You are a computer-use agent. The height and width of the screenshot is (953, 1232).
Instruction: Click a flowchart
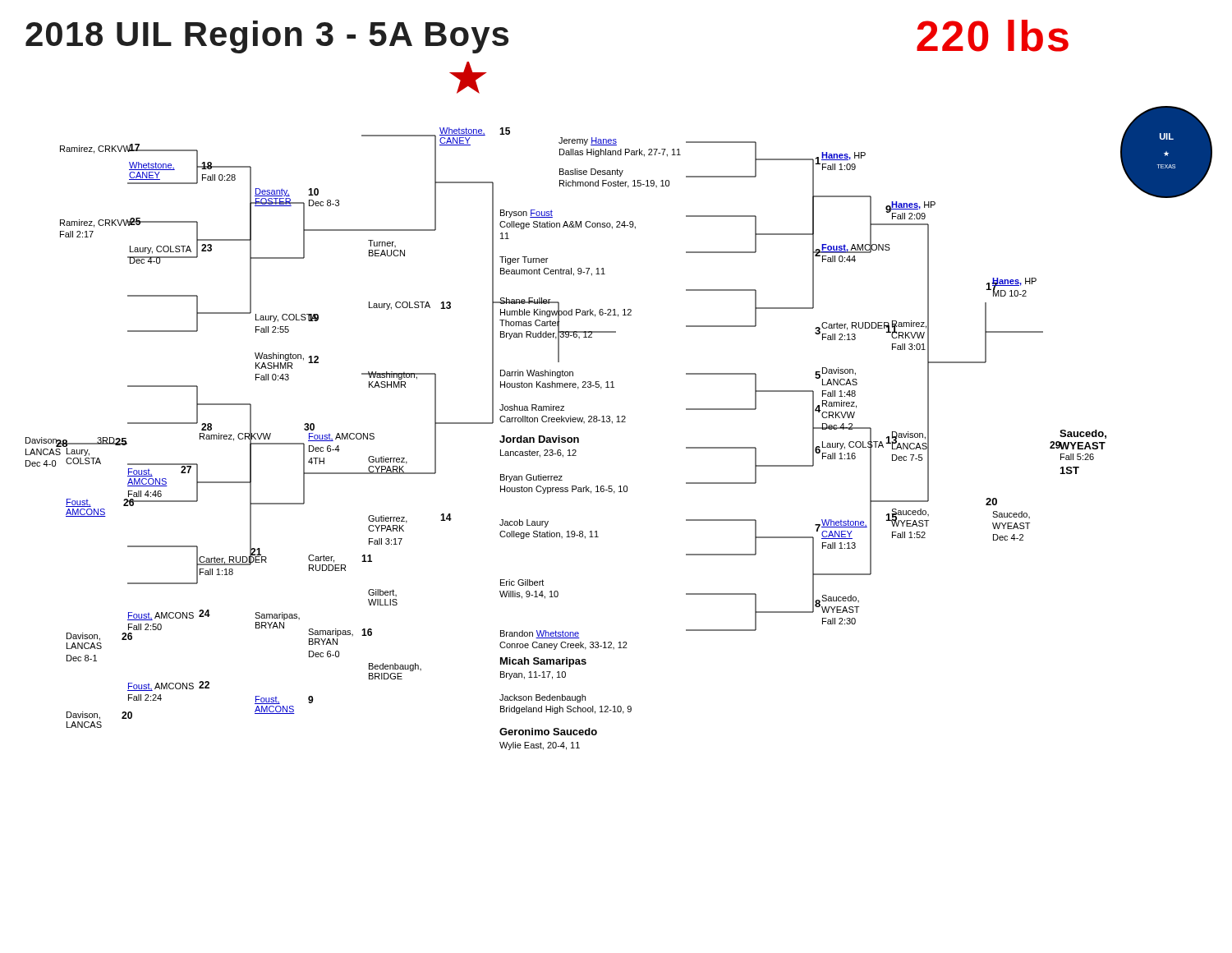pos(616,507)
